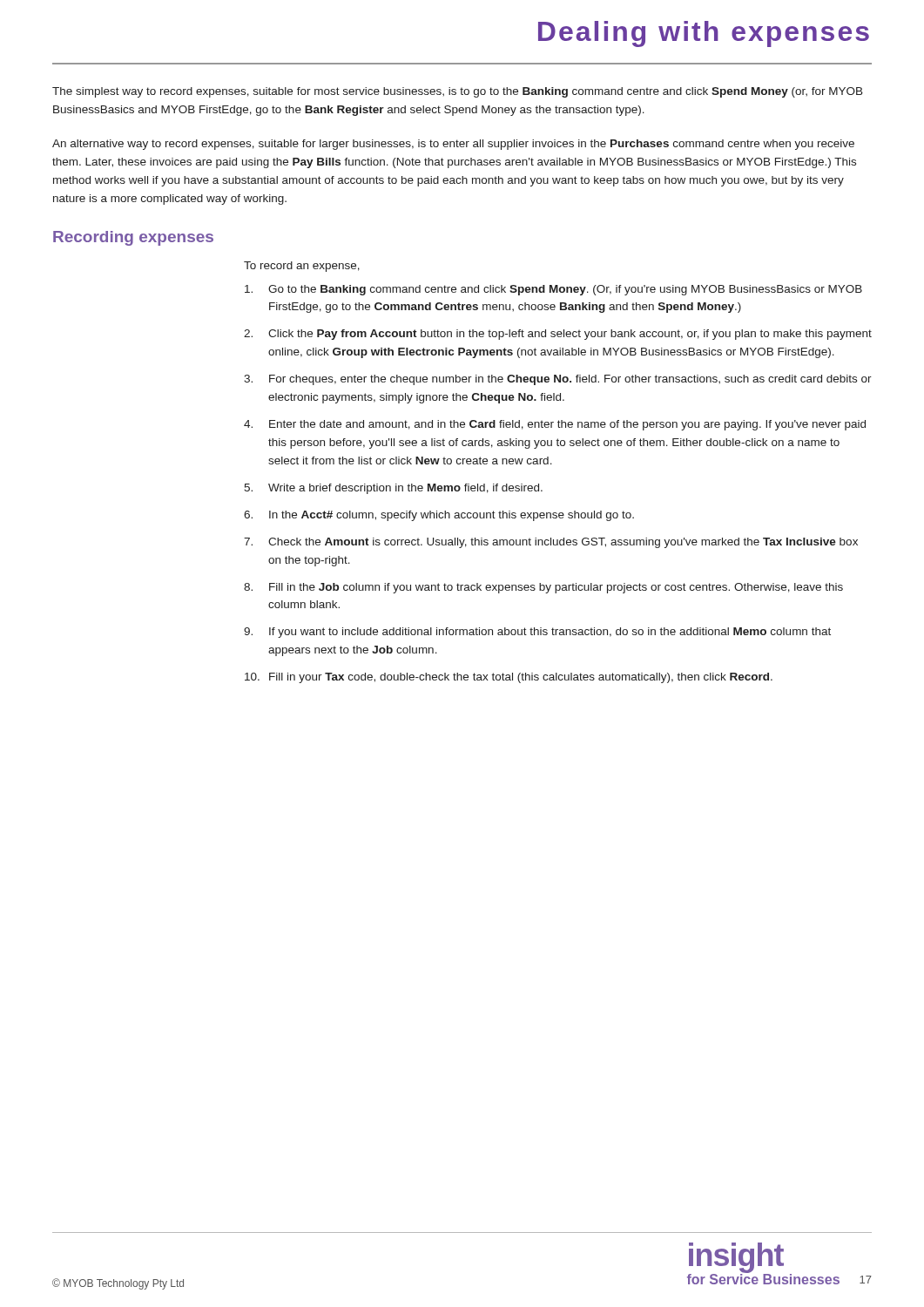Click the passage that begins "4. Enter the date"
Screen dimensions: 1307x924
pos(558,443)
